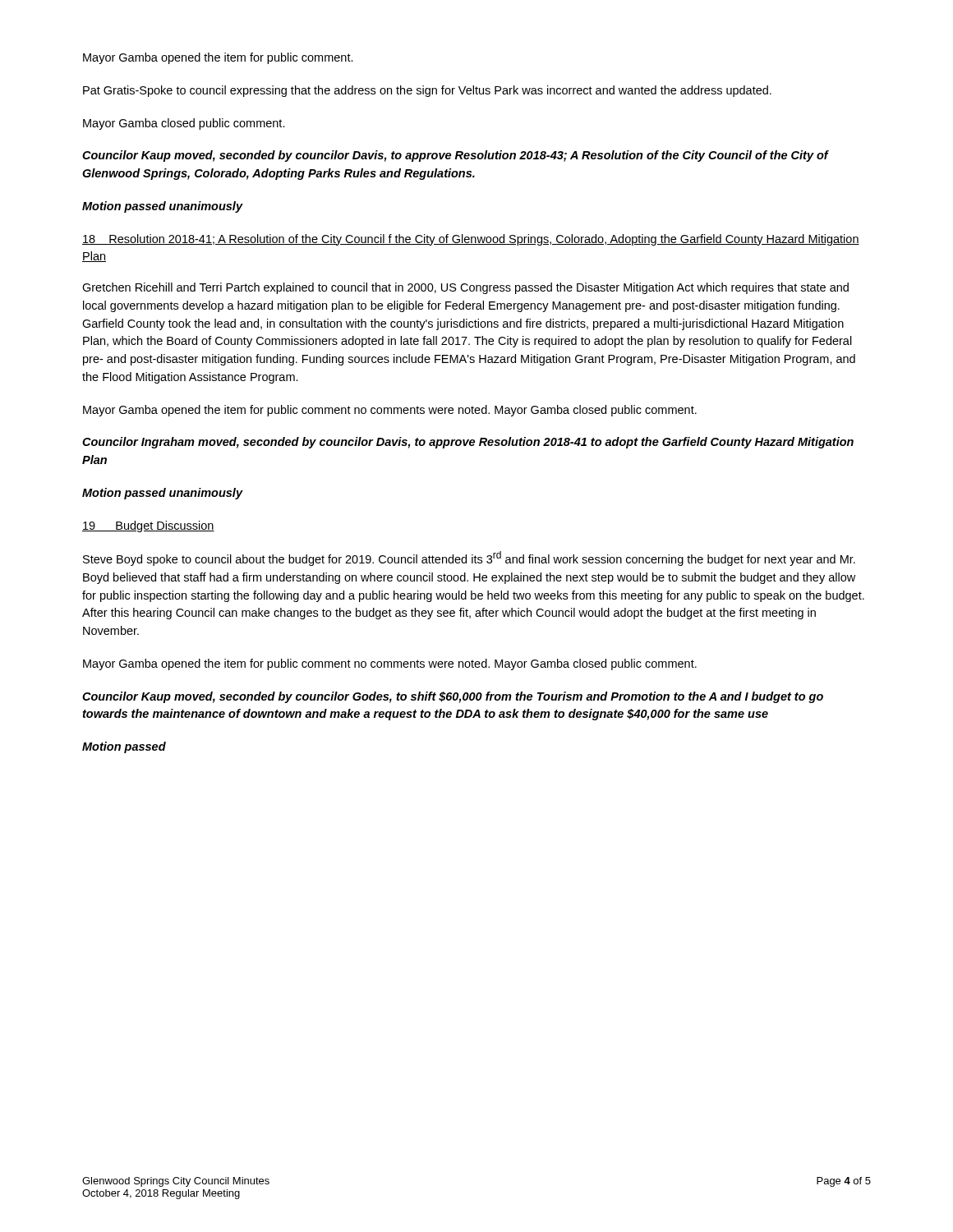Click on the section header that says "18 Resolution 2018-41; A Resolution of the"
The image size is (953, 1232).
471,248
